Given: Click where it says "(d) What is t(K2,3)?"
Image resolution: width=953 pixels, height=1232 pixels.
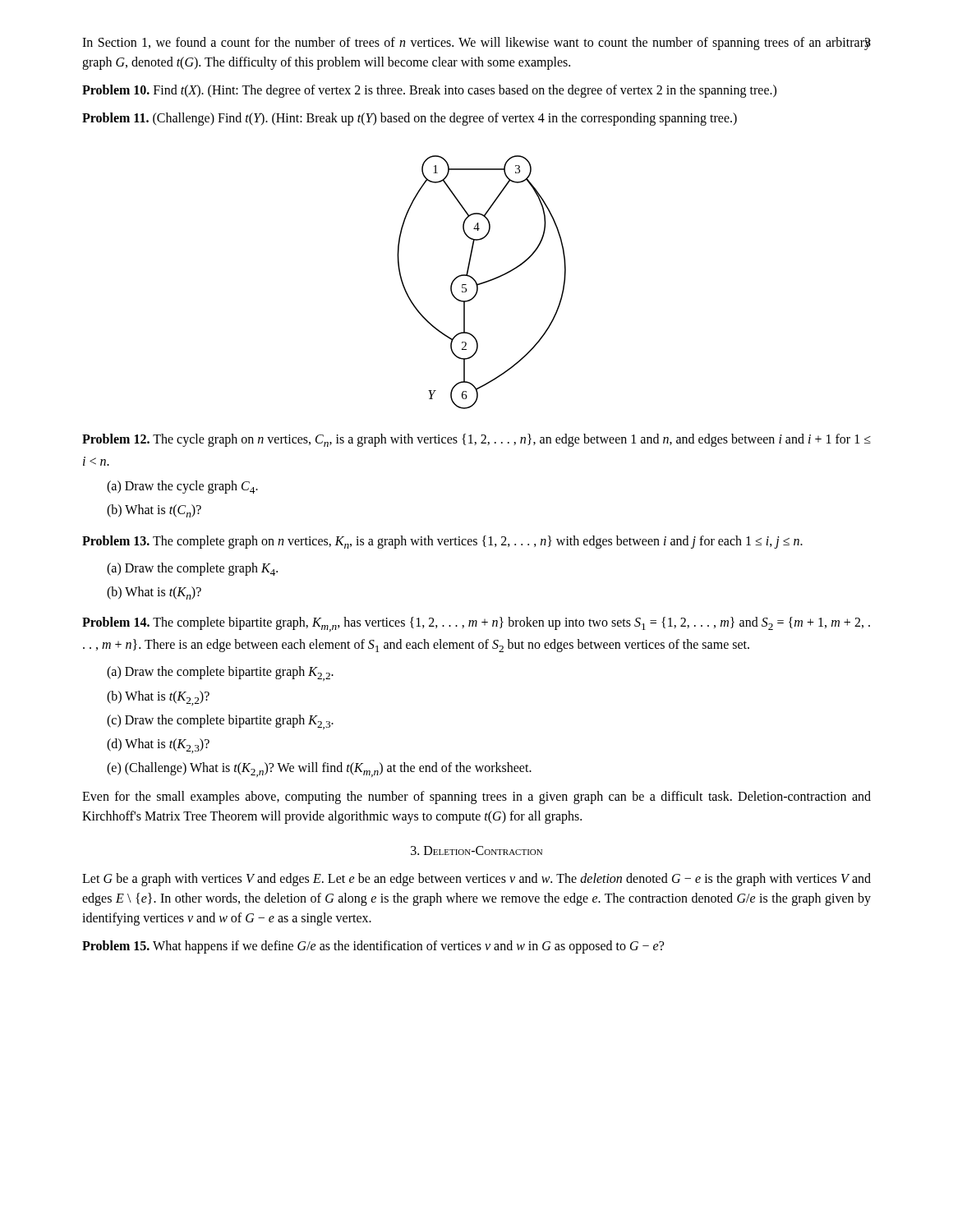Looking at the screenshot, I should pyautogui.click(x=158, y=745).
